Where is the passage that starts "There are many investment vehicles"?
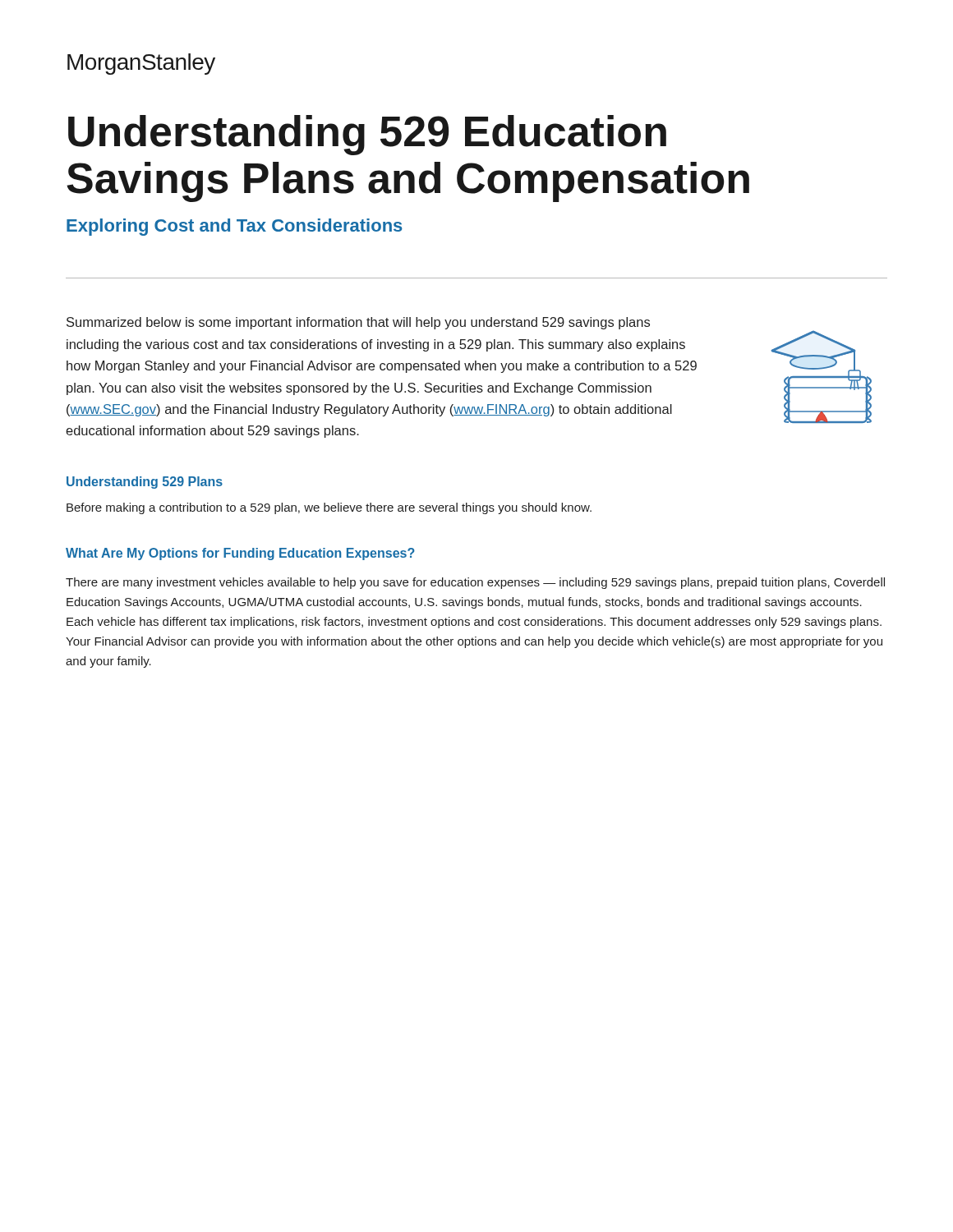Image resolution: width=953 pixels, height=1232 pixels. pyautogui.click(x=476, y=621)
